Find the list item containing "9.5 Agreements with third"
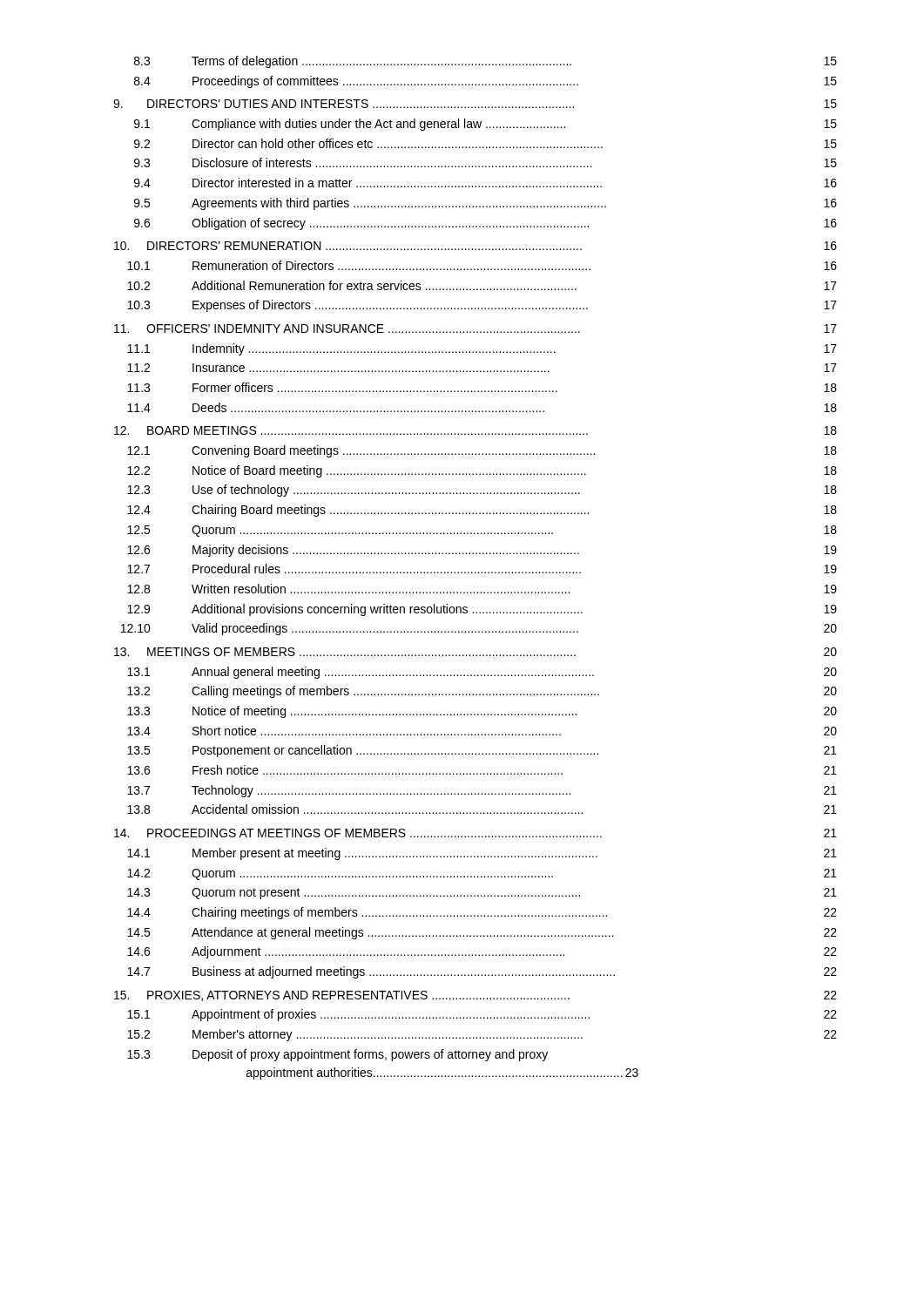The width and height of the screenshot is (924, 1307). 475,204
